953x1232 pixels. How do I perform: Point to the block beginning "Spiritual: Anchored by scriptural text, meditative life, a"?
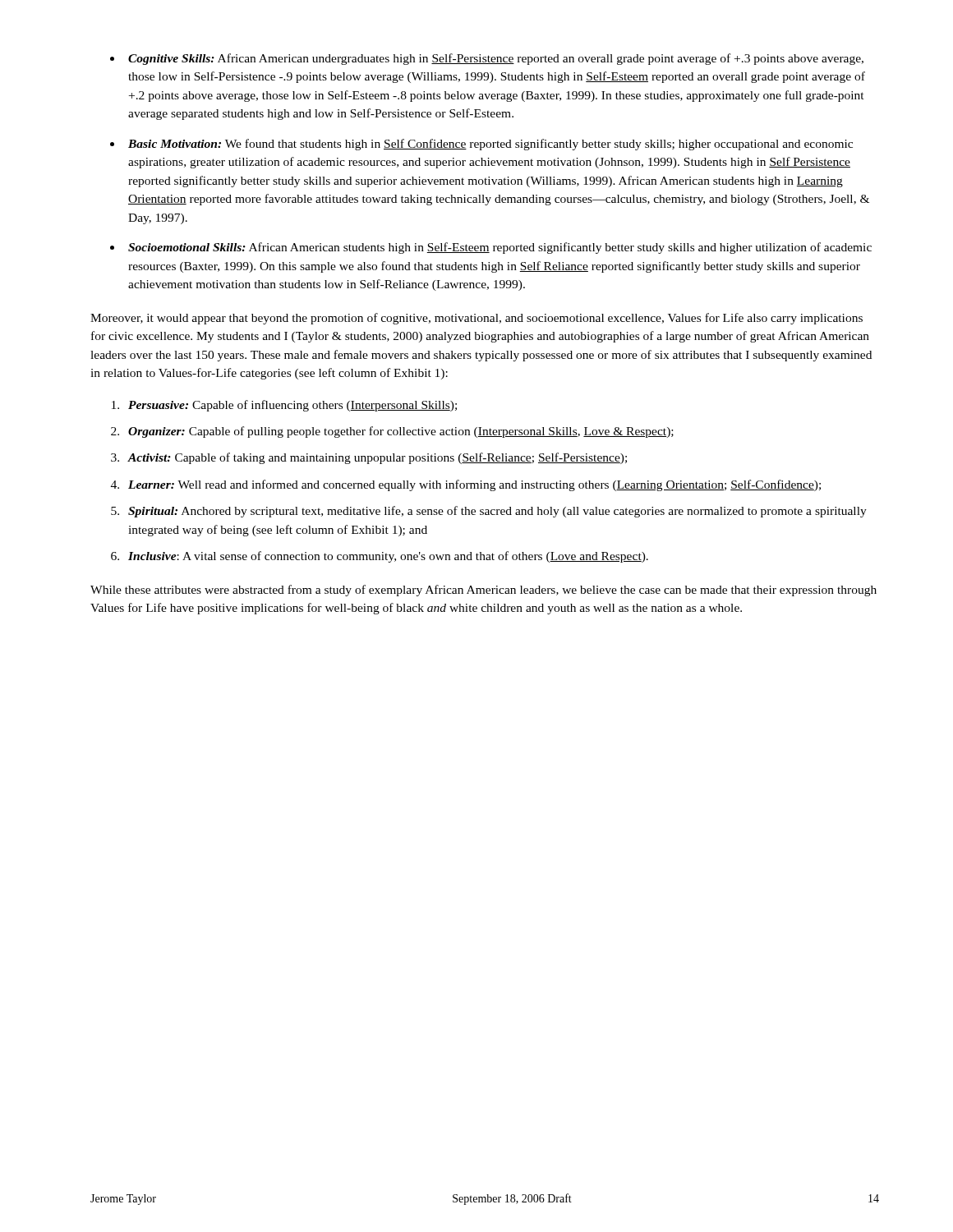click(497, 520)
